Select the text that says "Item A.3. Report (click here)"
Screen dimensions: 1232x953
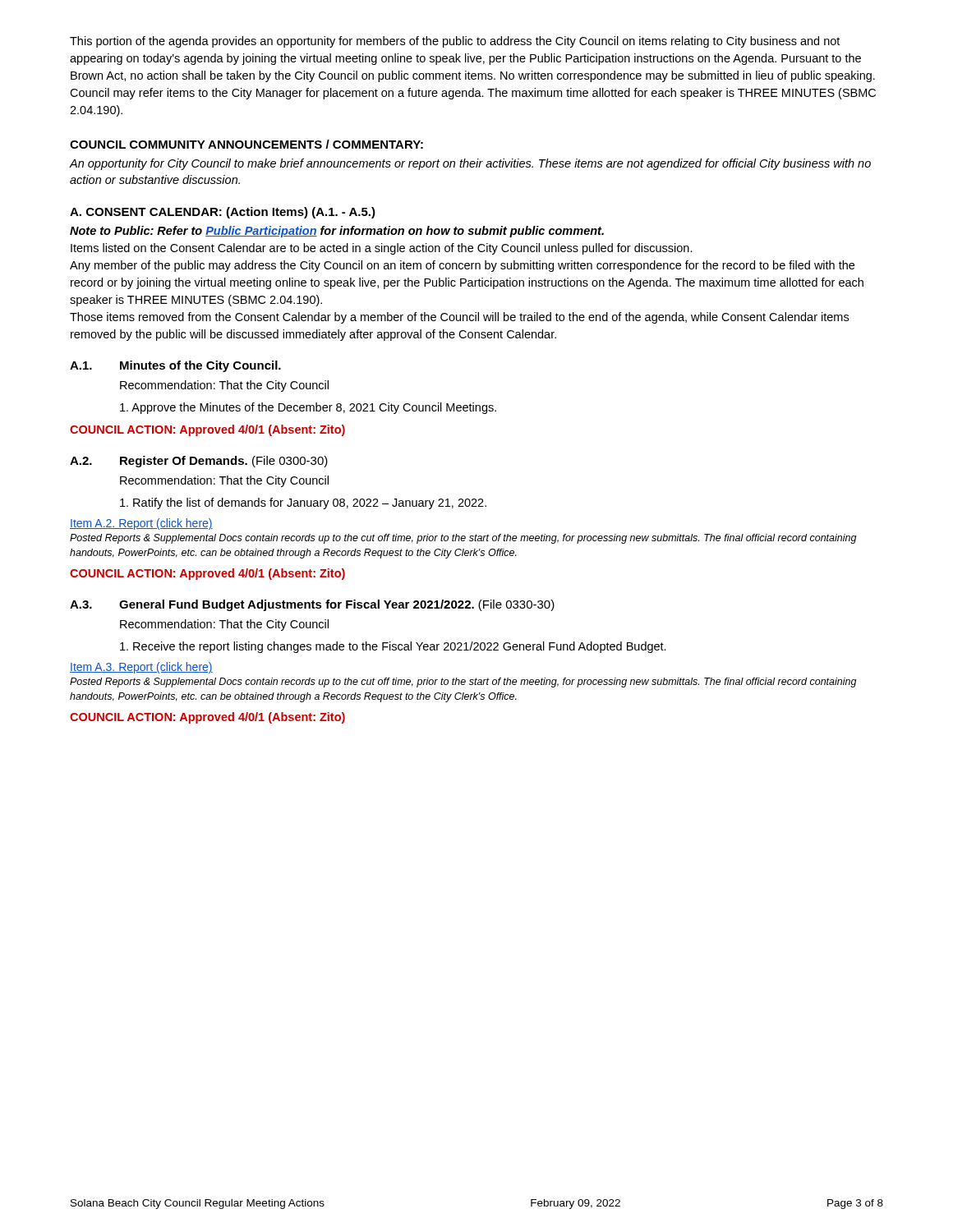476,667
